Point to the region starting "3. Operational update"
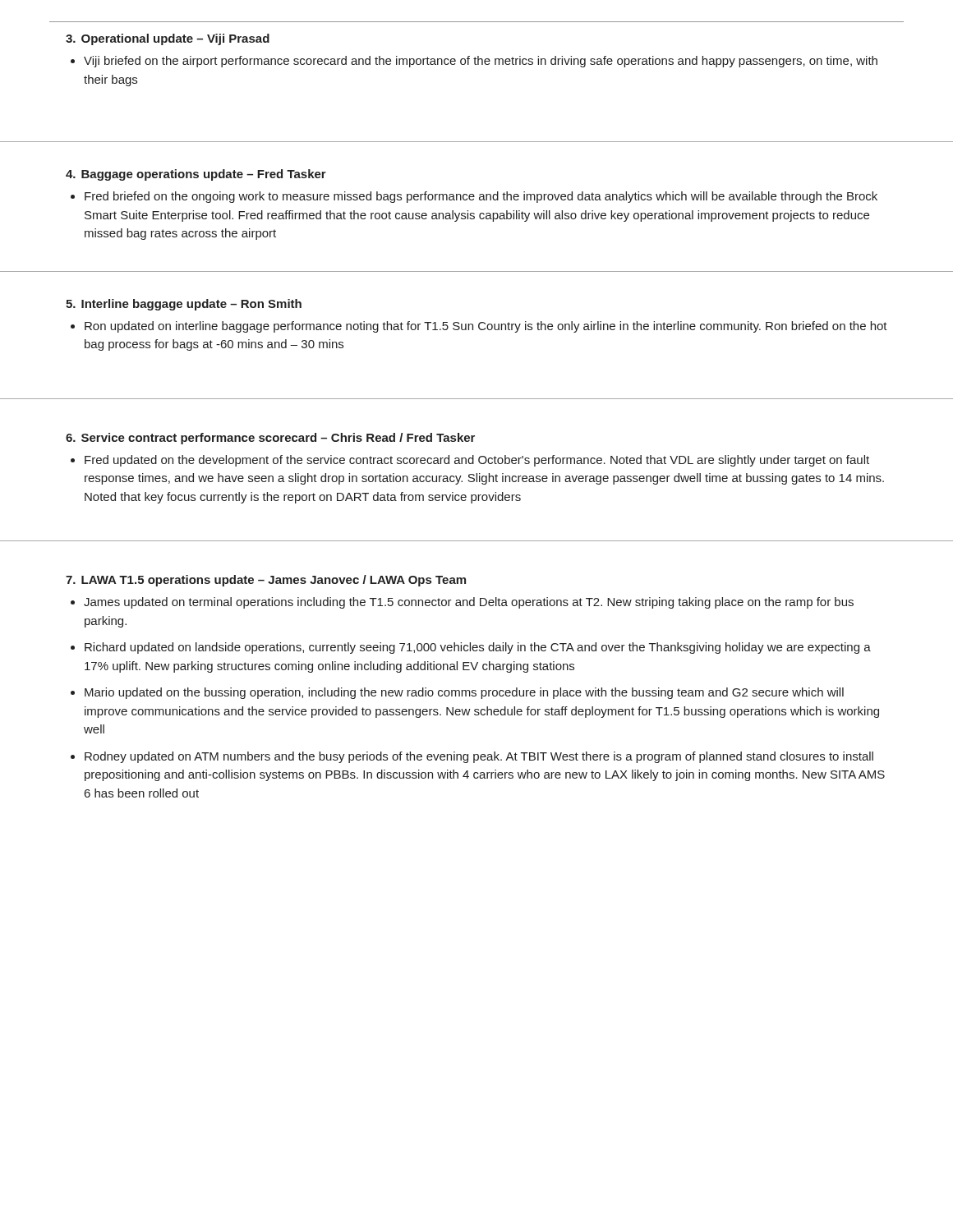The image size is (953, 1232). coord(168,38)
